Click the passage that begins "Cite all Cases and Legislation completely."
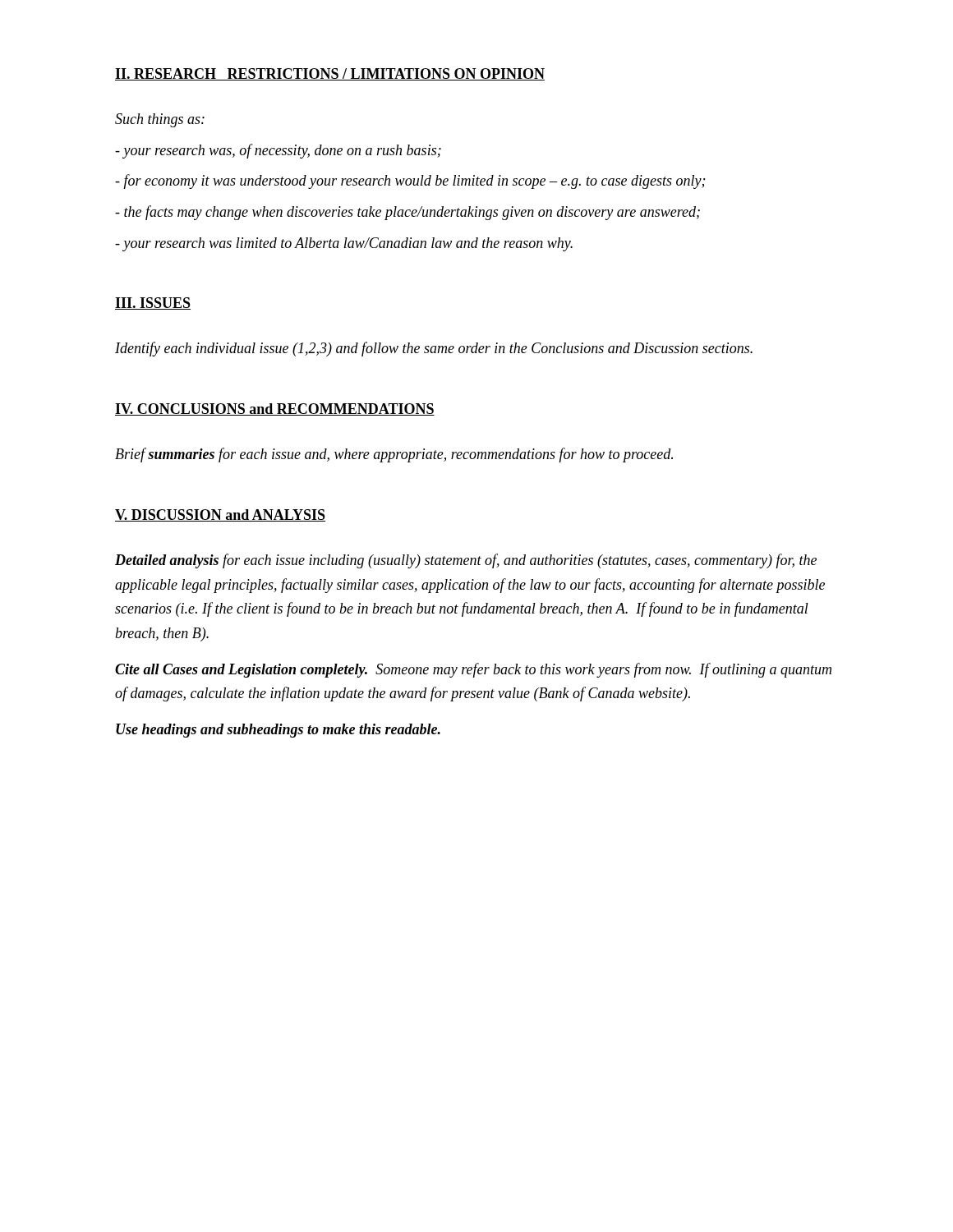Viewport: 953px width, 1232px height. pyautogui.click(x=474, y=681)
